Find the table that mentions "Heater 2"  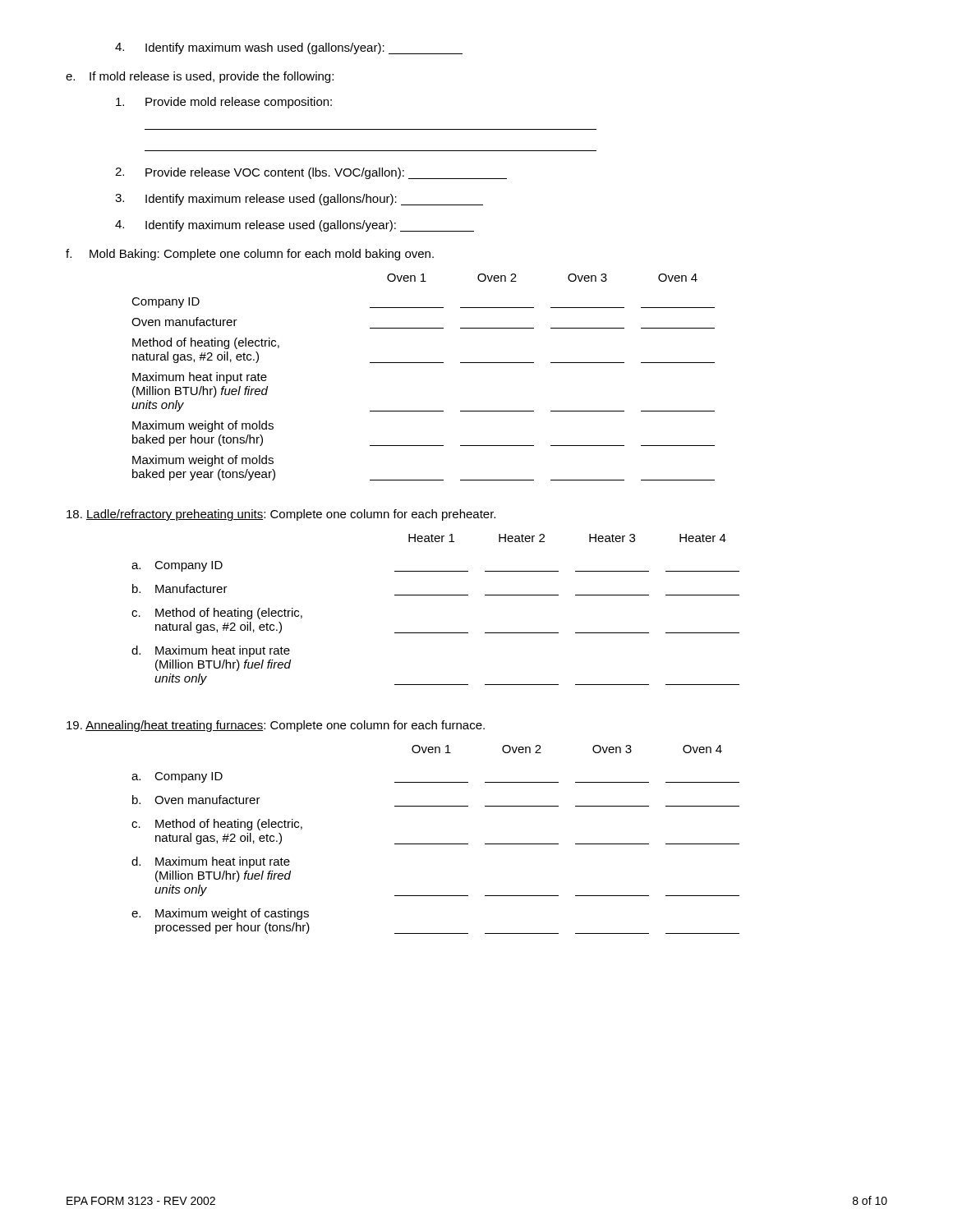click(493, 609)
